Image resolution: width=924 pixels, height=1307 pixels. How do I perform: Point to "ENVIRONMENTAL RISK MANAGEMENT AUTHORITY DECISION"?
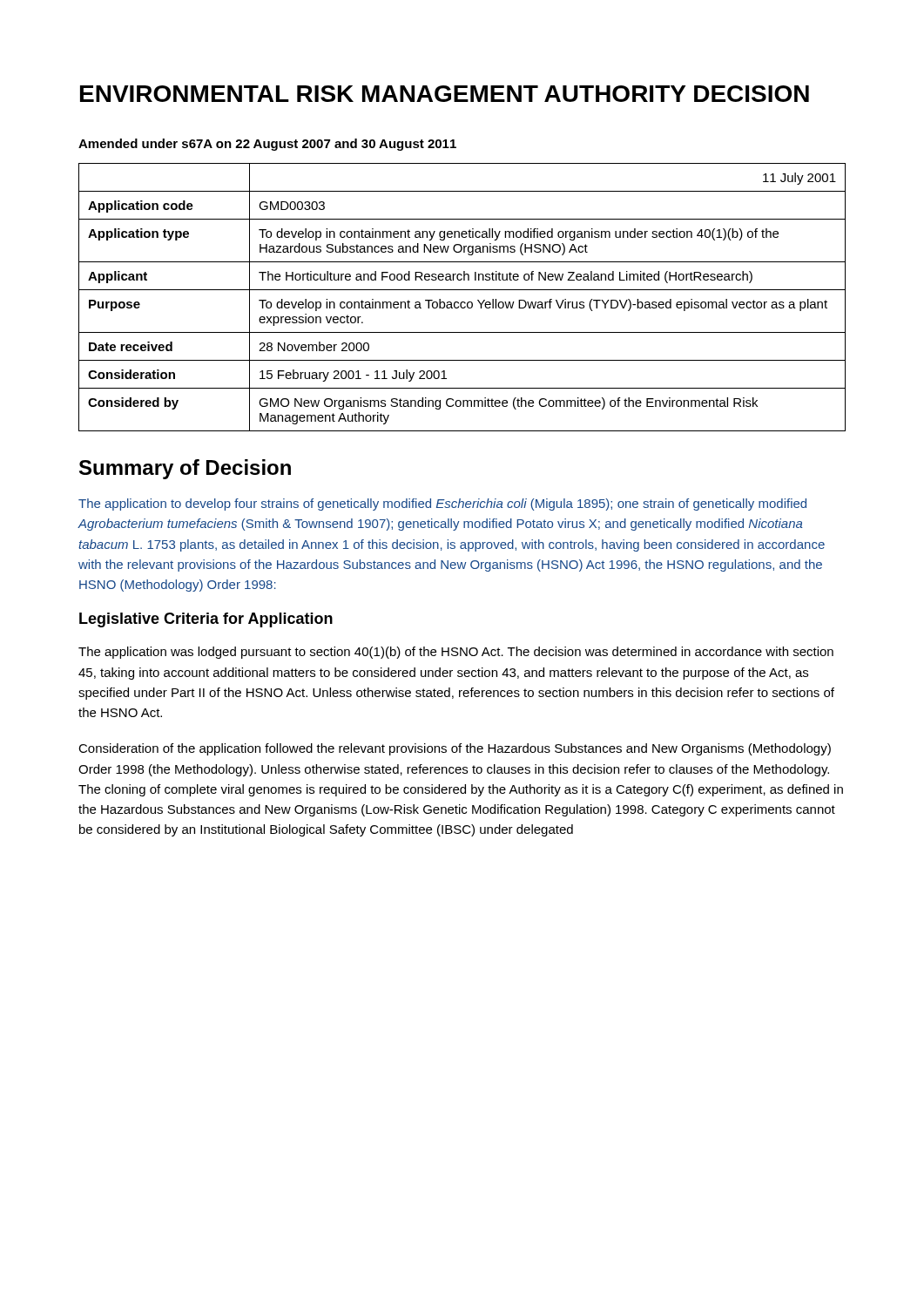click(462, 94)
